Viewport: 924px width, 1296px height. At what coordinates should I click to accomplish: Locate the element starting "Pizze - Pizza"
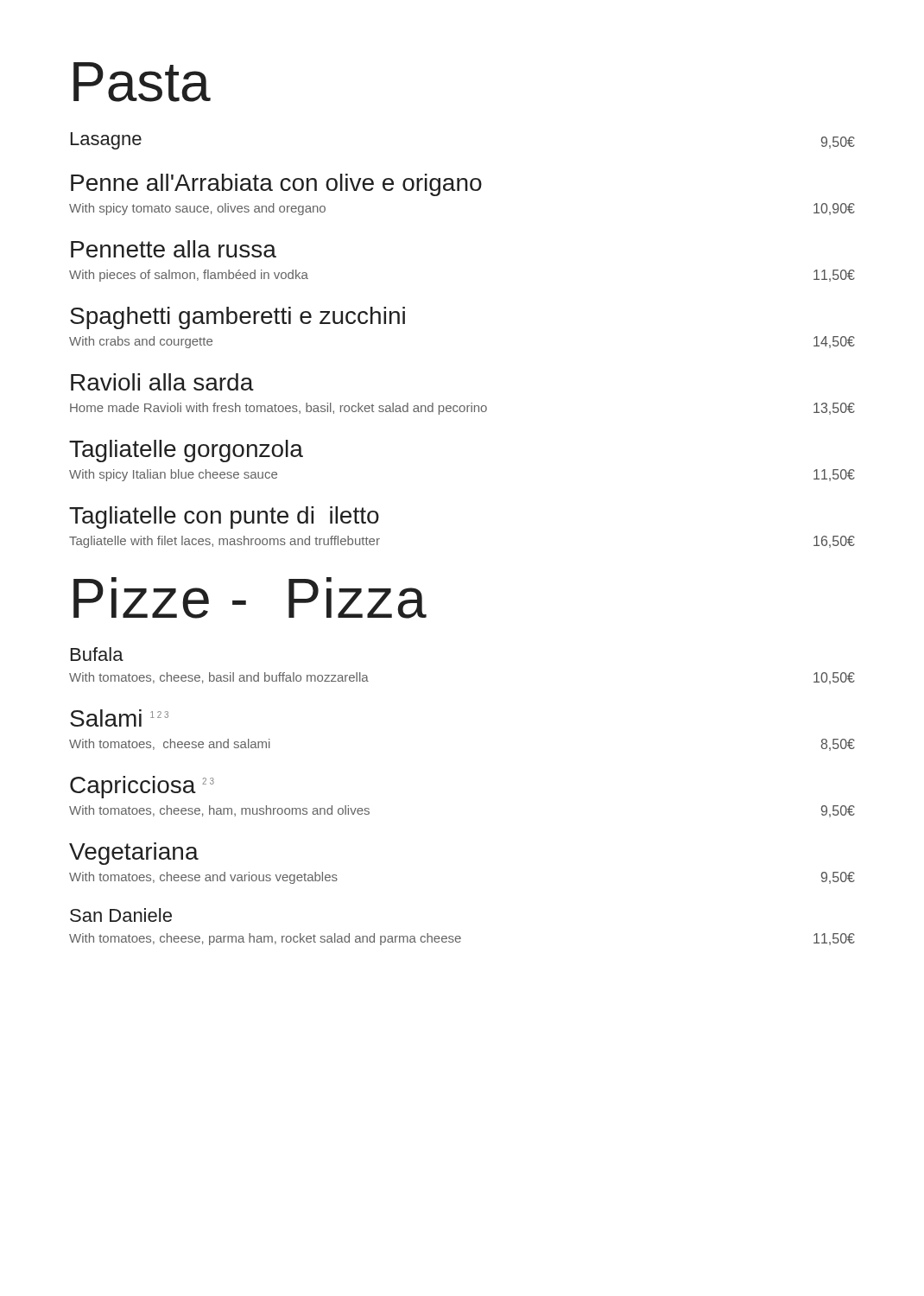[165, 598]
